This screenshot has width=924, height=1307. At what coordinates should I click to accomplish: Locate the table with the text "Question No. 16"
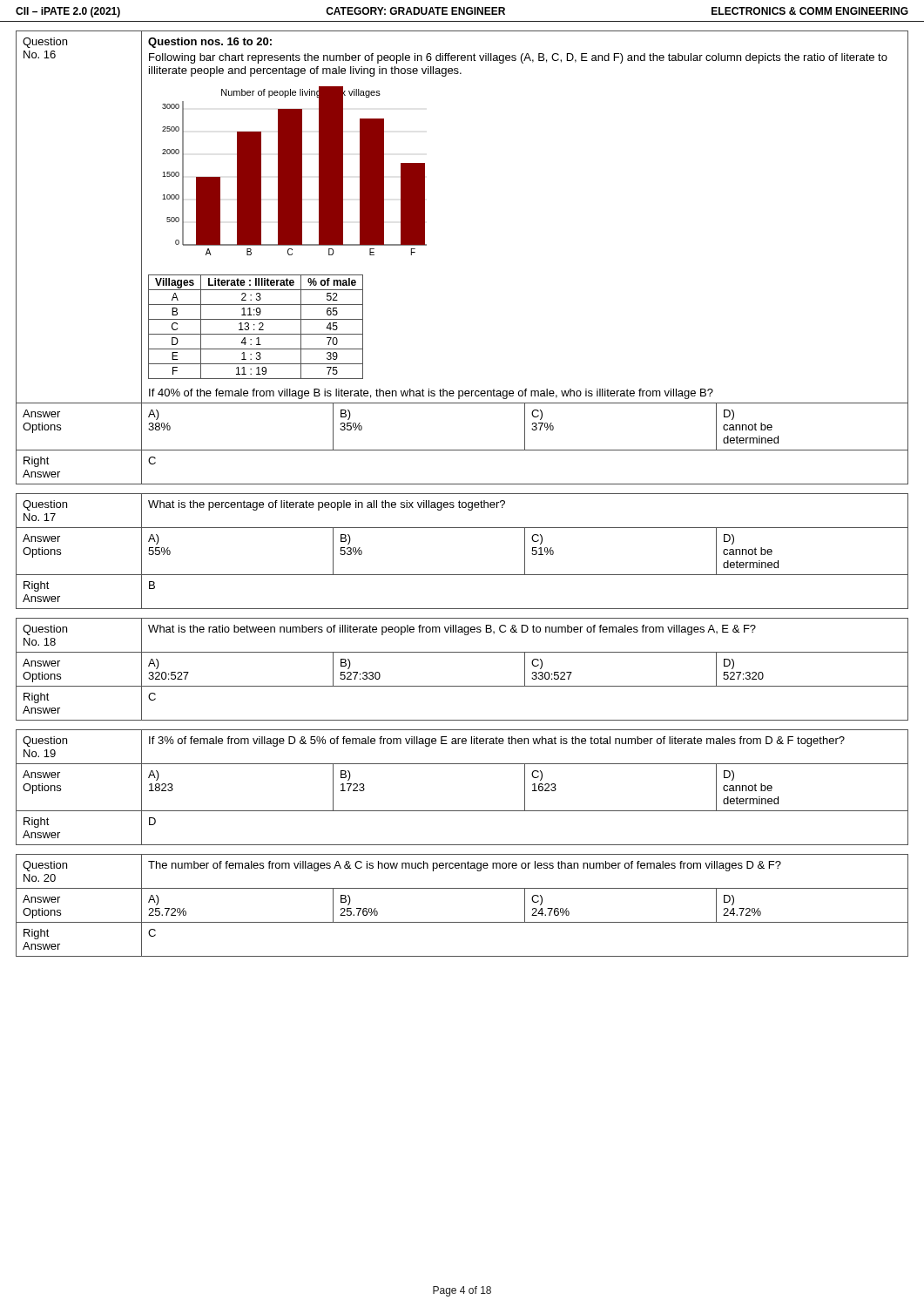(462, 257)
